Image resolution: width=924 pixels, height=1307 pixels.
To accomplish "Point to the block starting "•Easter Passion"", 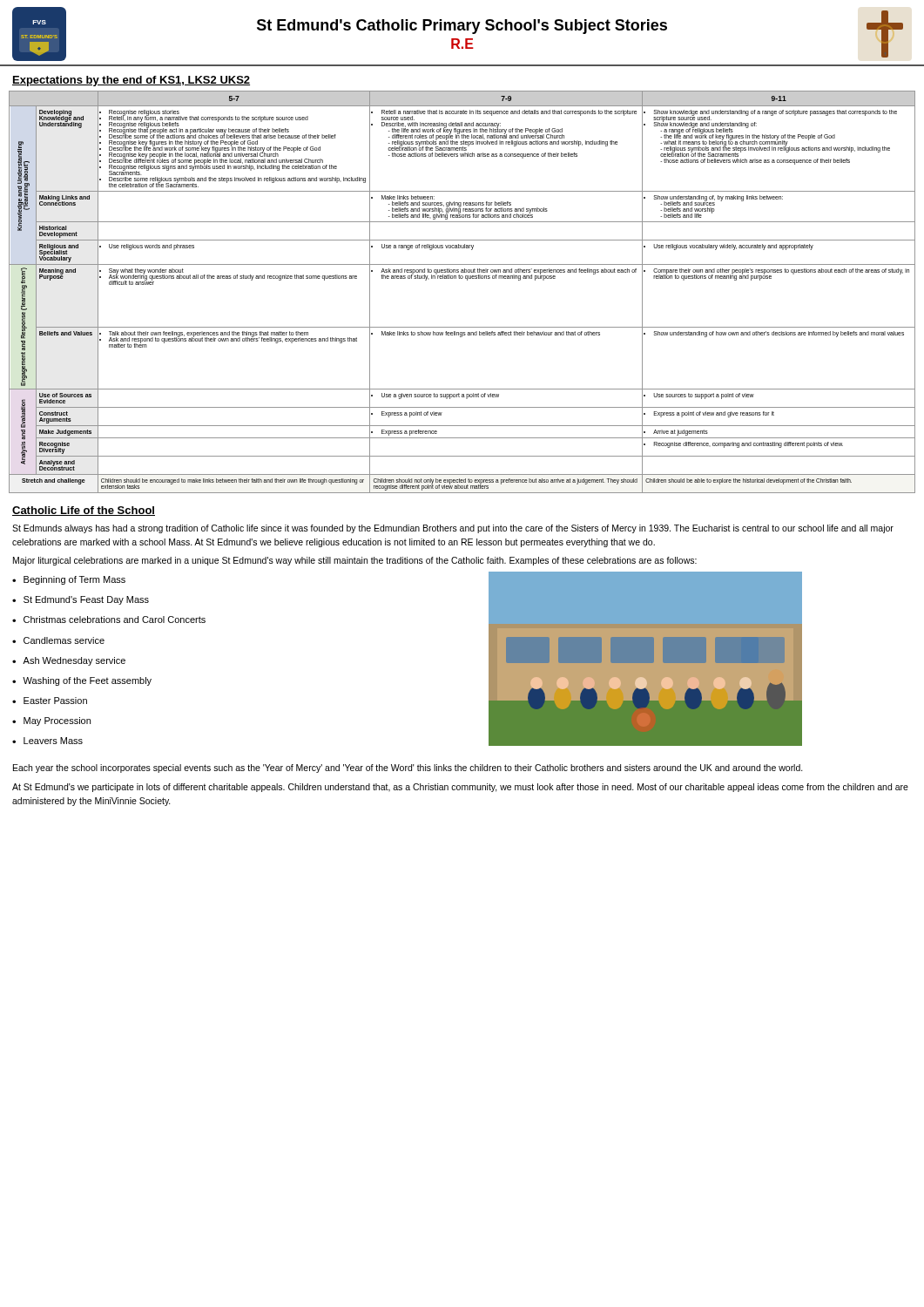I will click(50, 702).
